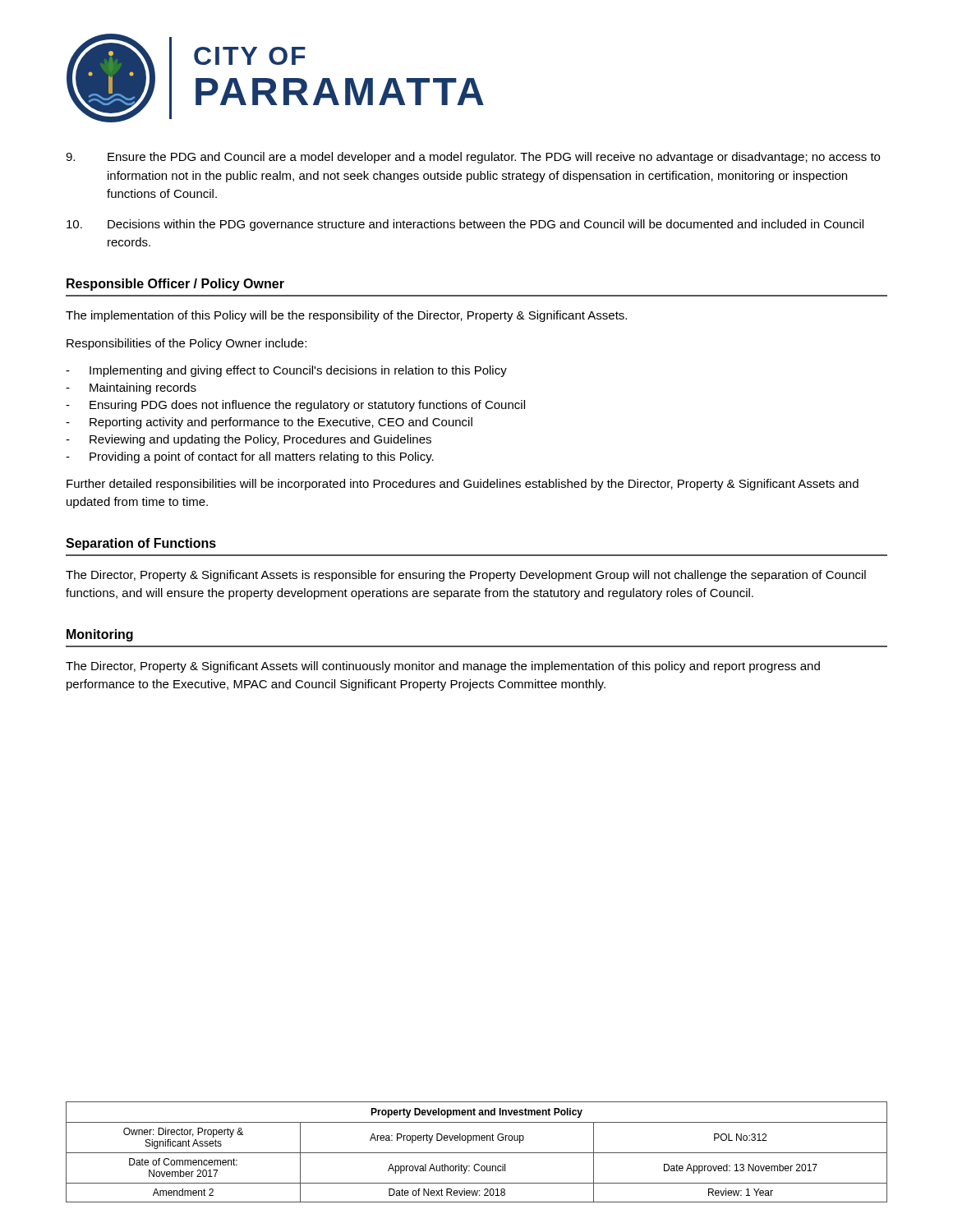This screenshot has width=953, height=1232.
Task: Navigate to the element starting "- Implementing and"
Action: (476, 370)
